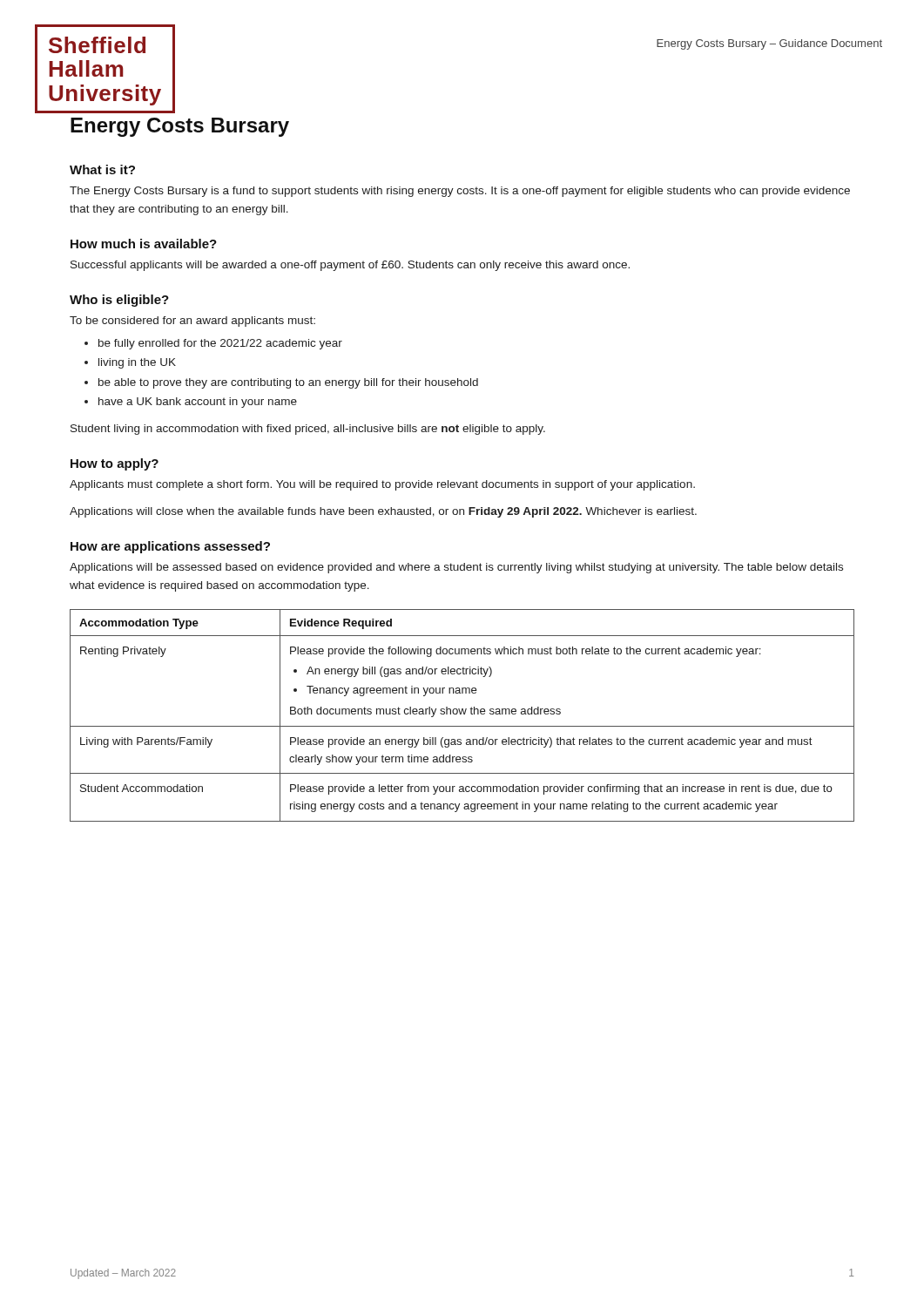The width and height of the screenshot is (924, 1307).
Task: Click the passage that begins "Successful applicants will"
Action: point(350,264)
